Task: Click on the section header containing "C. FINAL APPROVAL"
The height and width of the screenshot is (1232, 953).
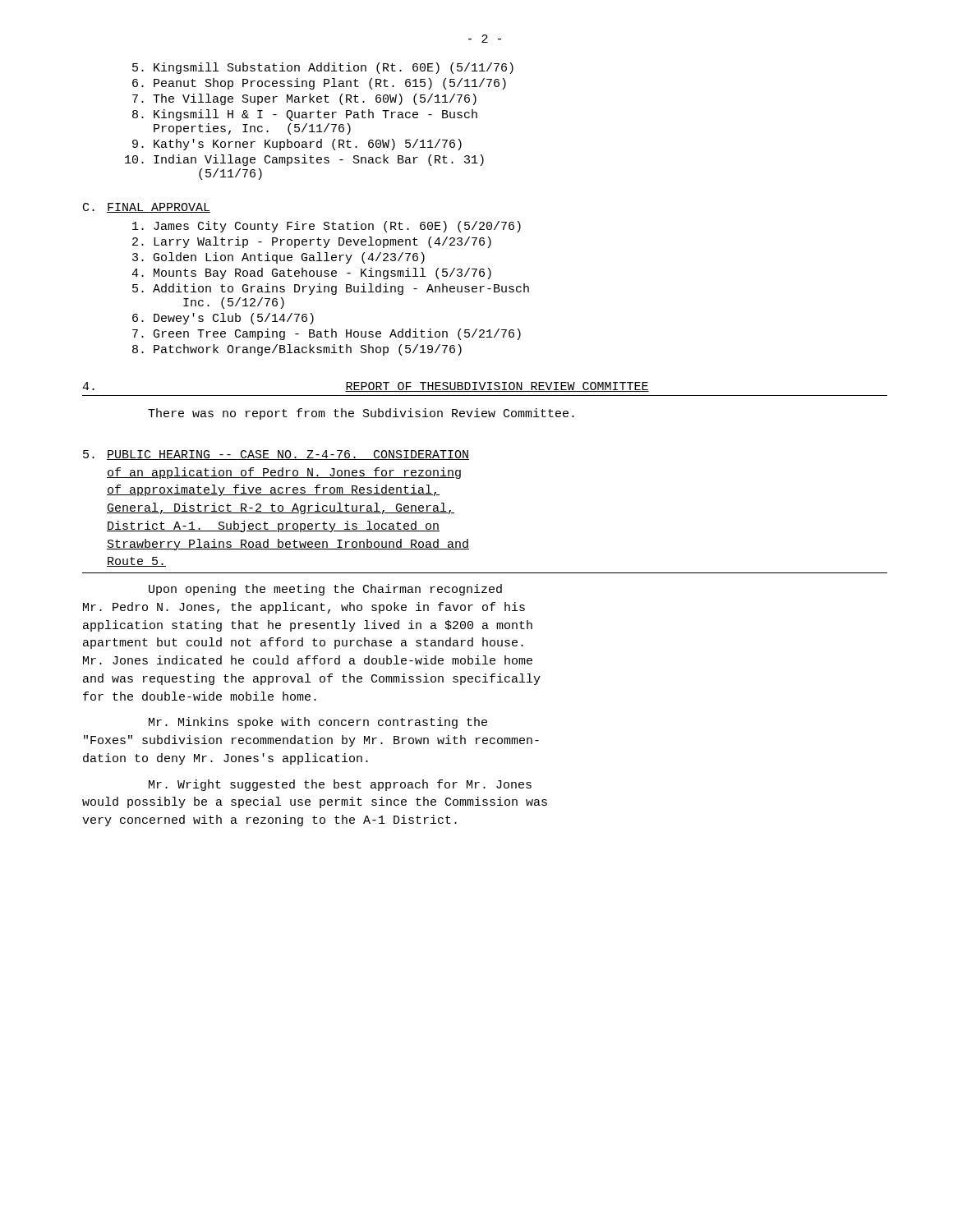Action: [x=147, y=208]
